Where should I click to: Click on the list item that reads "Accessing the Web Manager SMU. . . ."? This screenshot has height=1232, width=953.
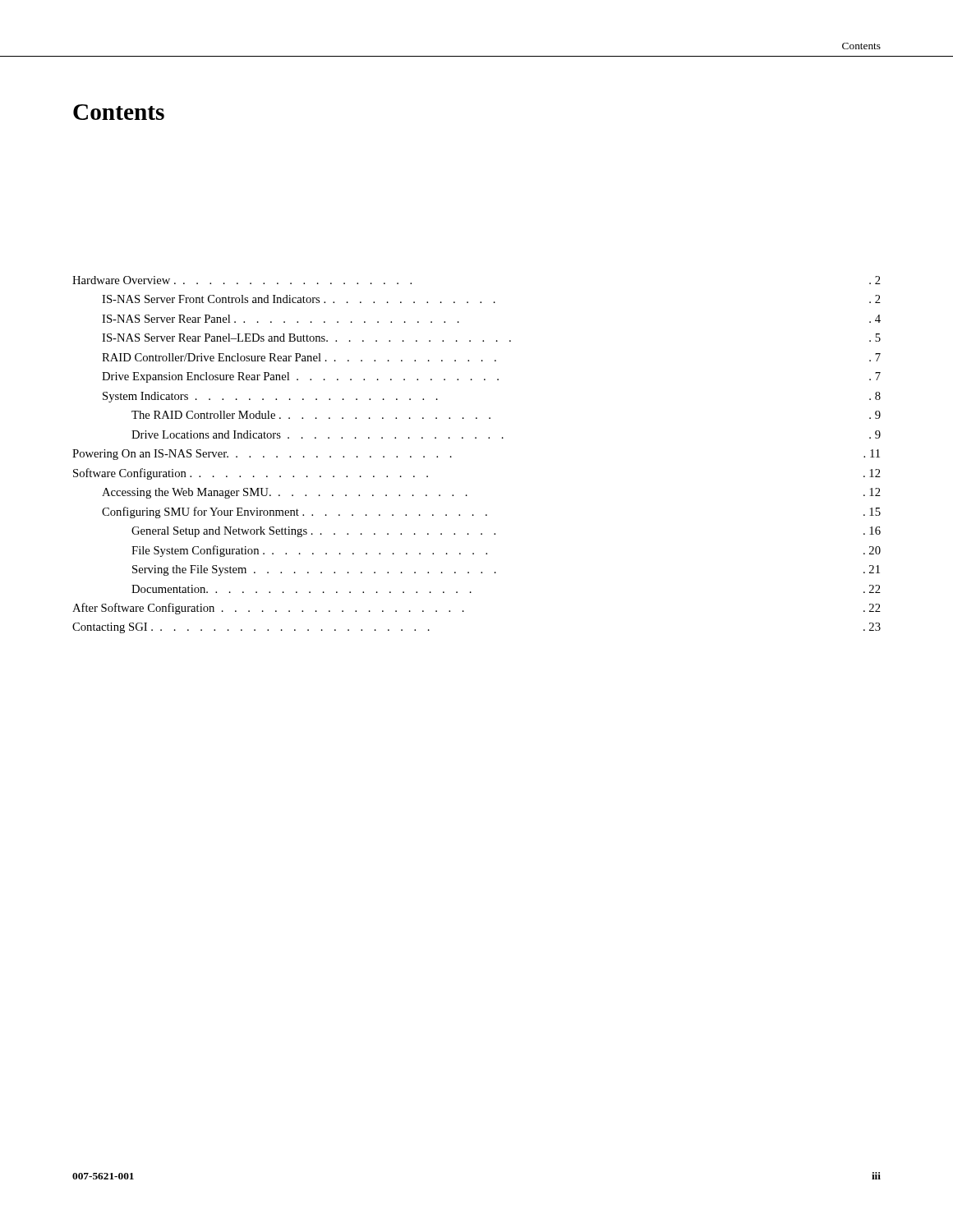pyautogui.click(x=183, y=493)
